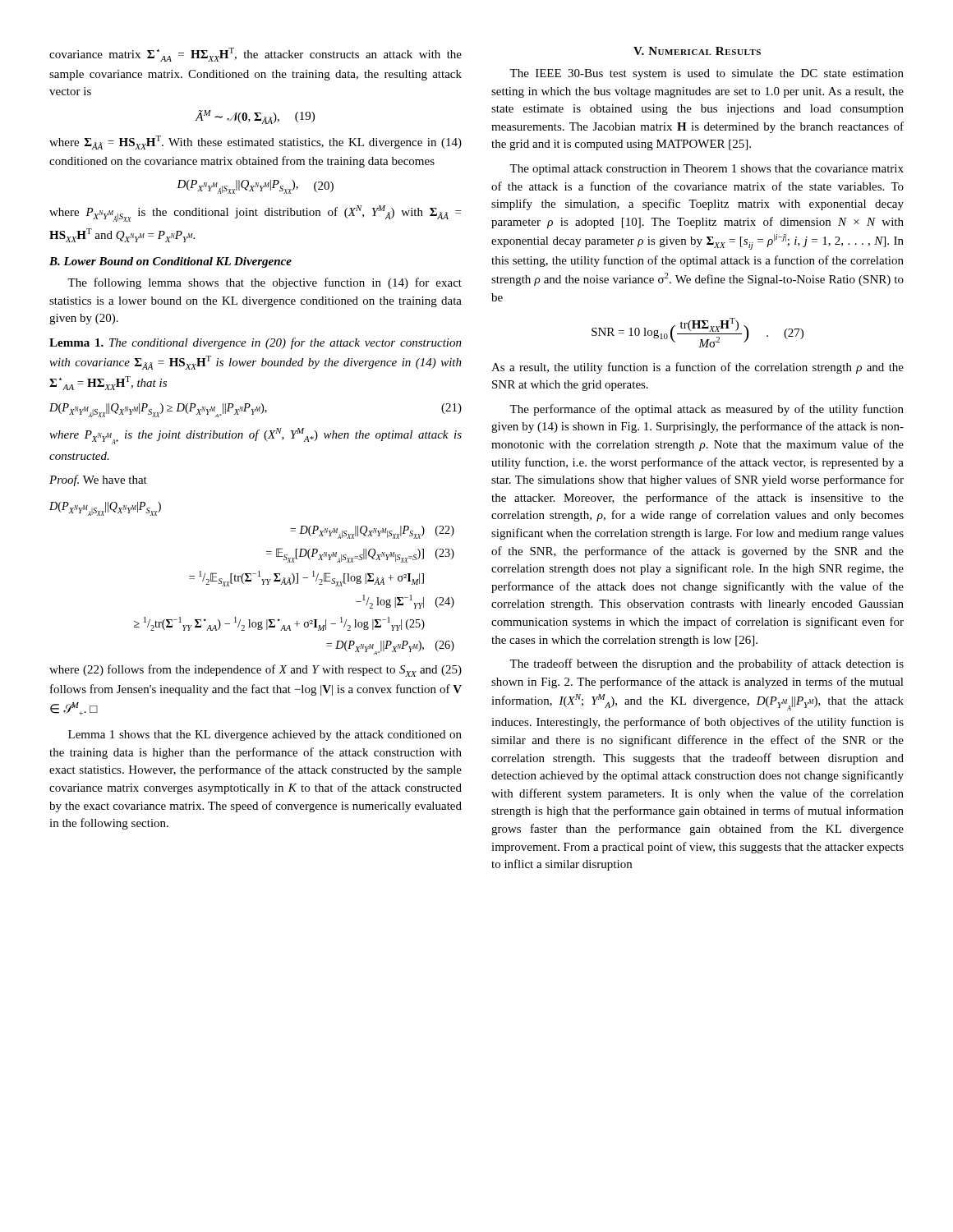Select the text block that reads "The following lemma shows that"

click(x=255, y=301)
